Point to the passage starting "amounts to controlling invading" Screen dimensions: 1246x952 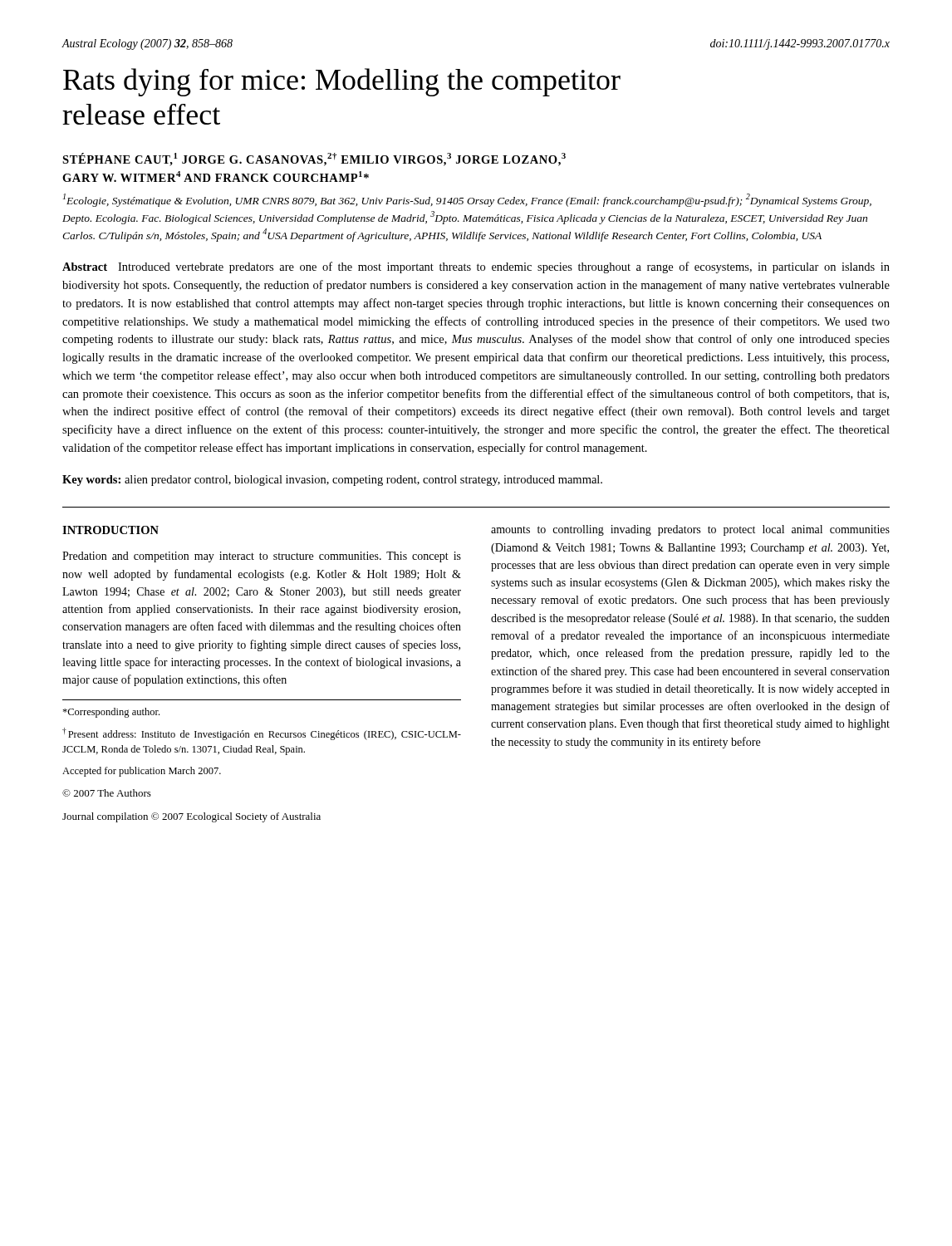[x=690, y=636]
